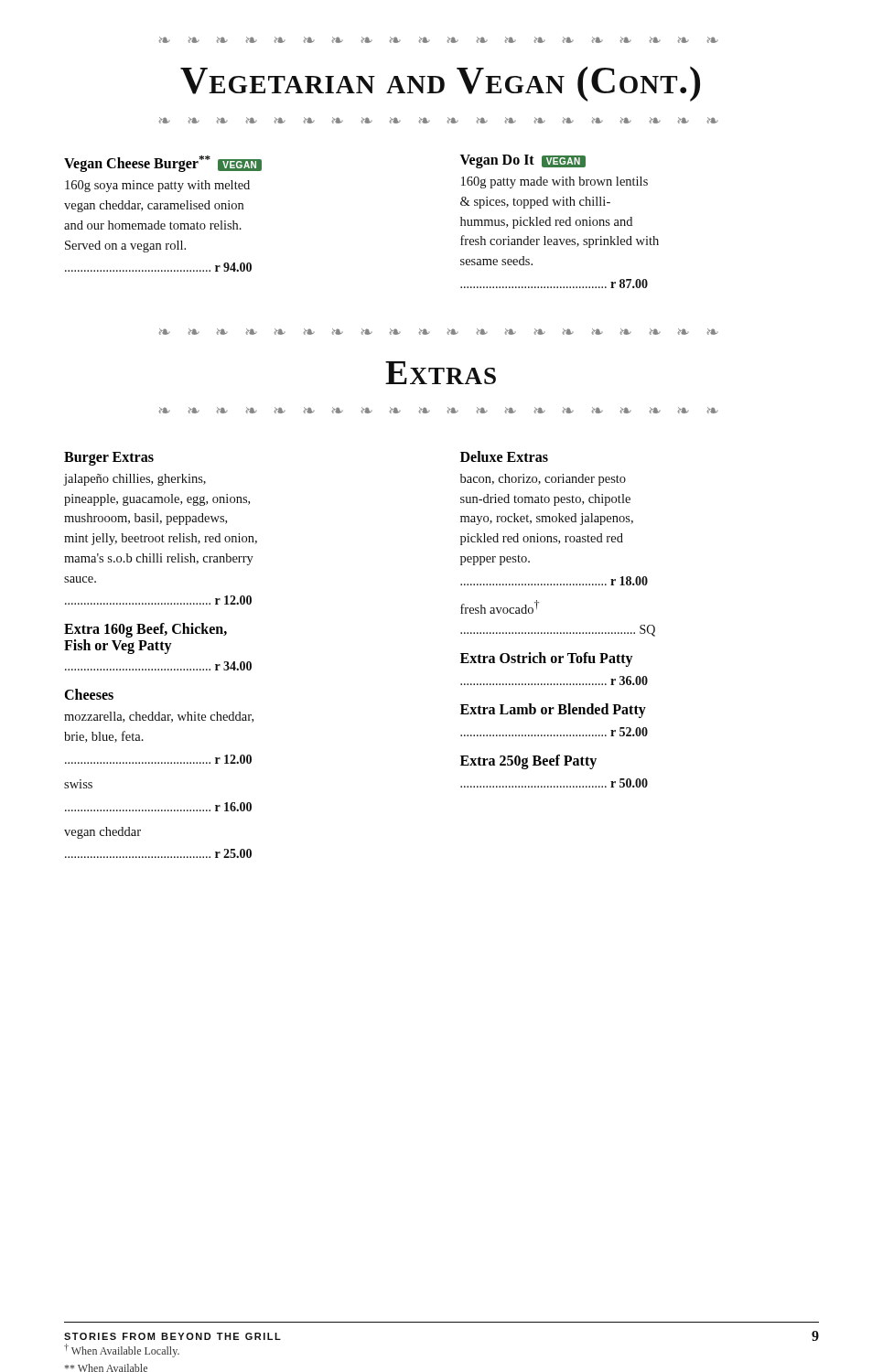Find the text block starting ".............................................. r 94.00"
Image resolution: width=883 pixels, height=1372 pixels.
(x=158, y=268)
